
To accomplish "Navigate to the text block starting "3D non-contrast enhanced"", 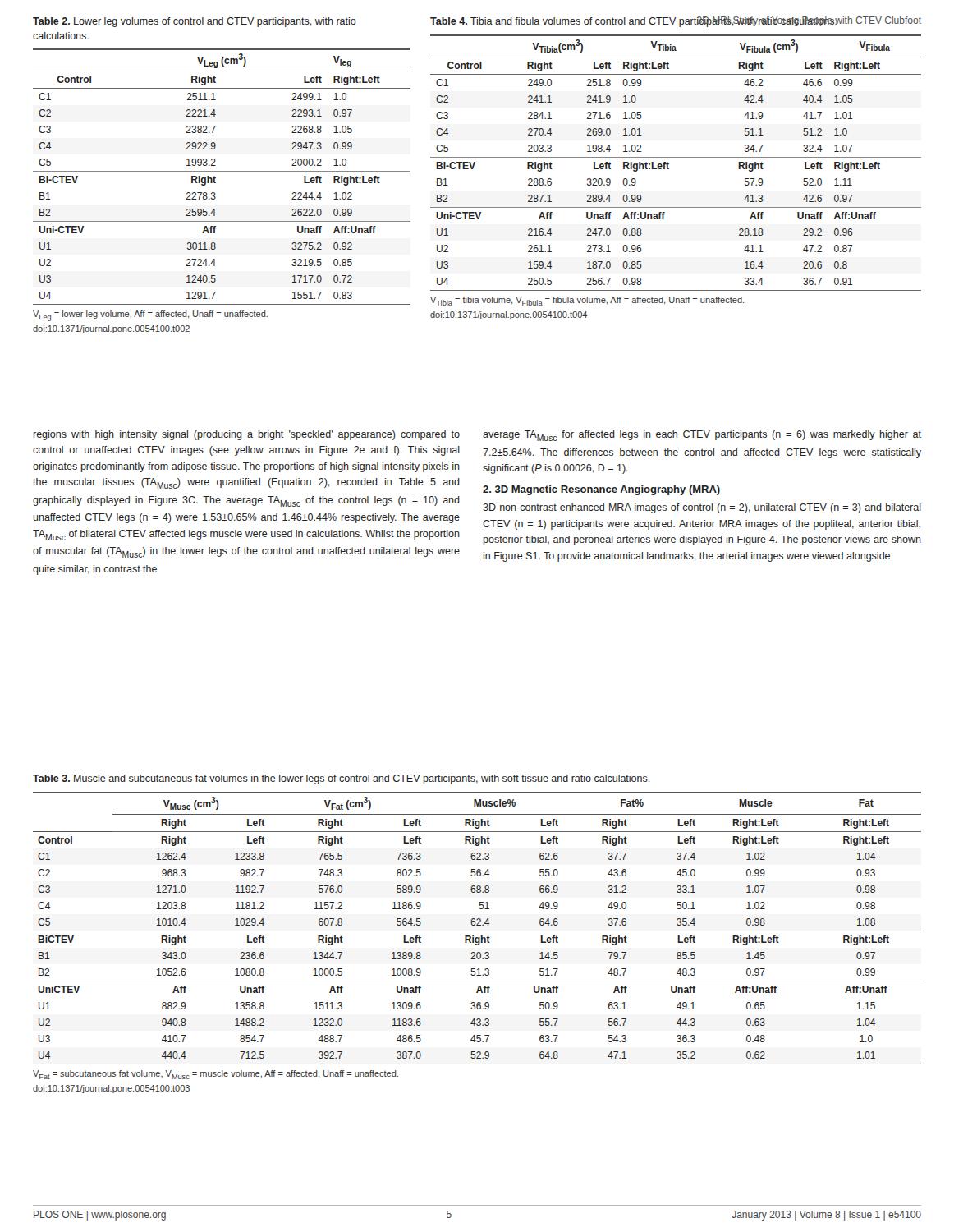I will click(x=702, y=532).
